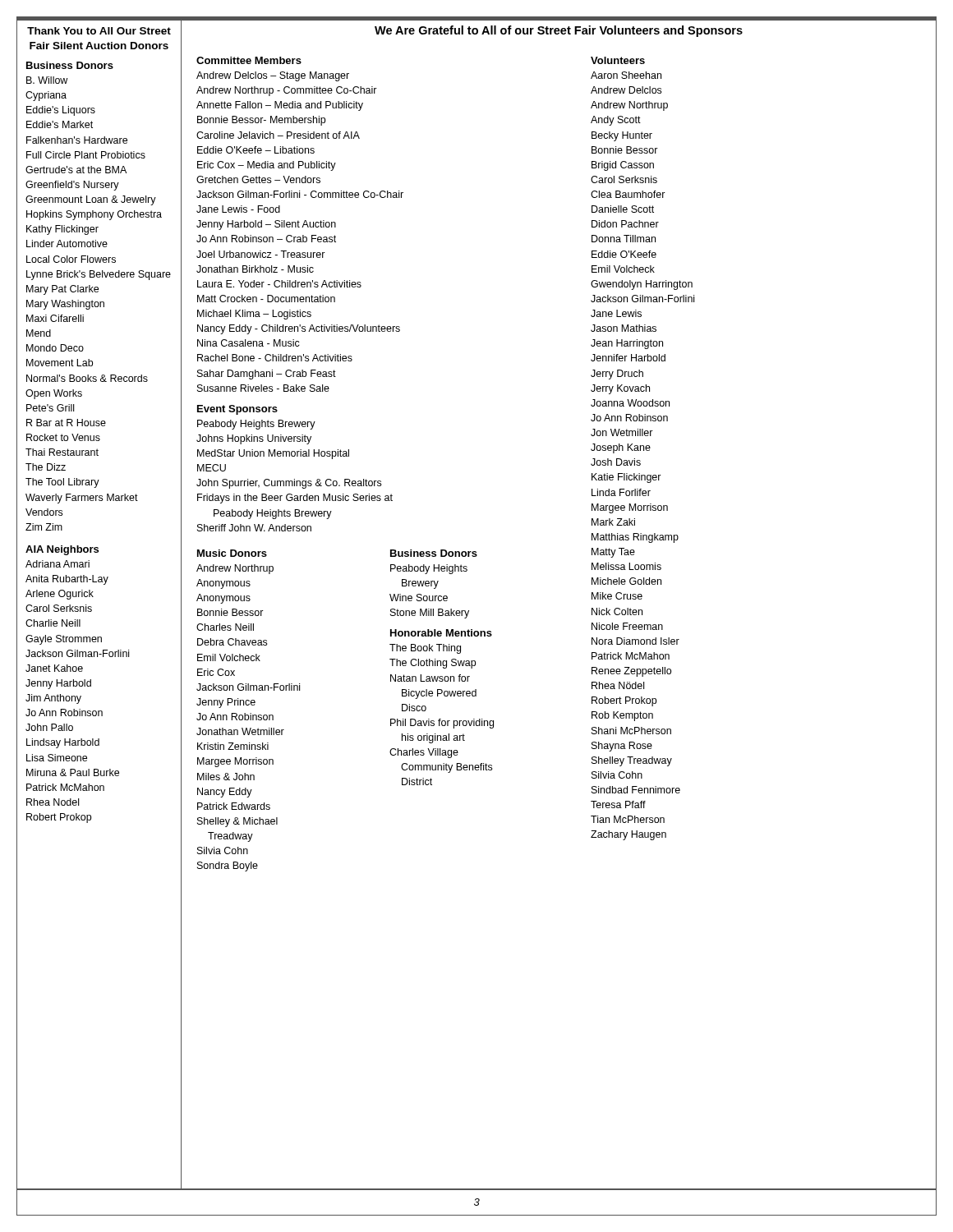Select the list item containing "Jonathan Wetmiller"
Image resolution: width=953 pixels, height=1232 pixels.
[x=240, y=732]
